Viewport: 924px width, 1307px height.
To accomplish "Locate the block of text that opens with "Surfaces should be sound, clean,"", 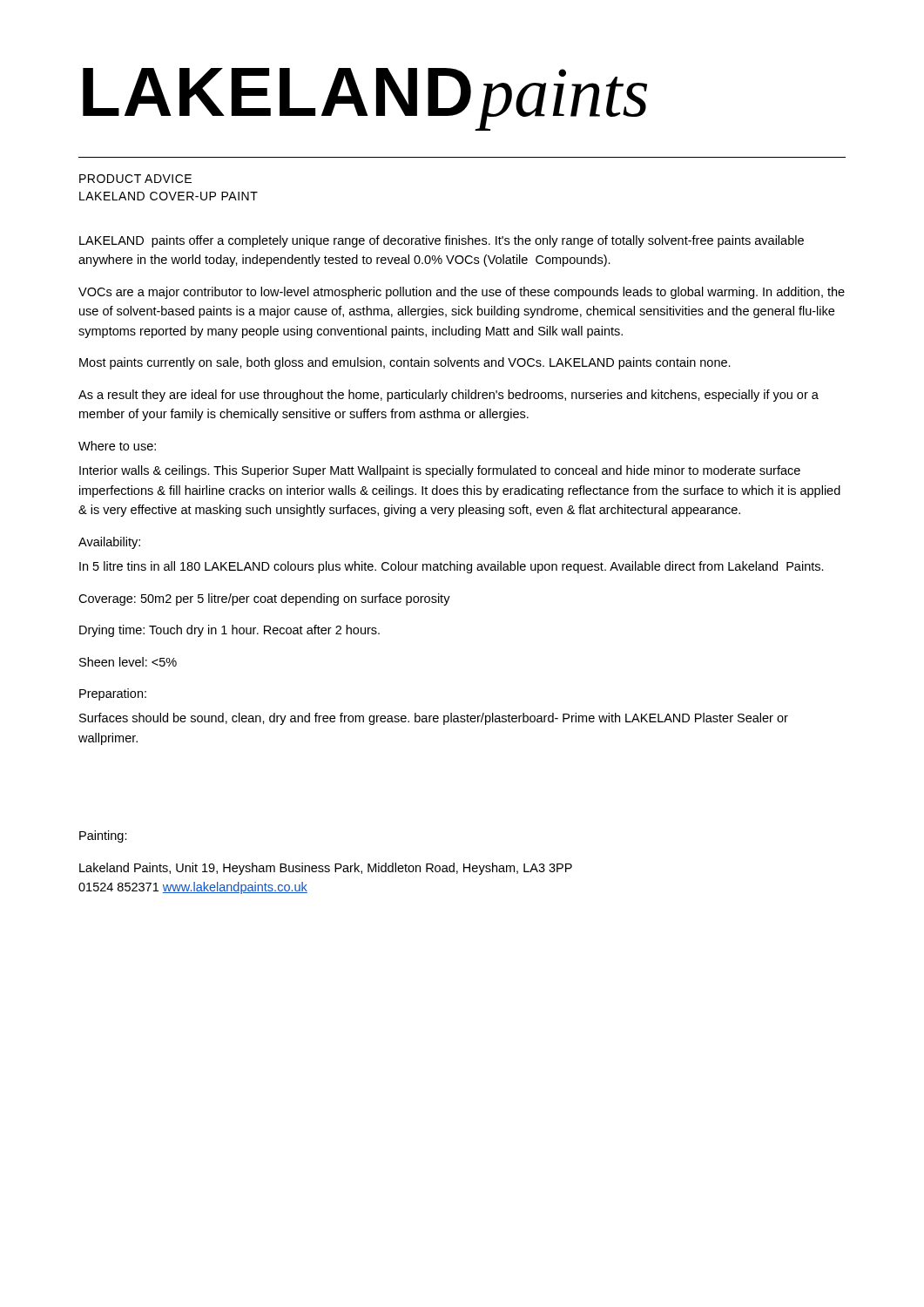I will [x=433, y=728].
